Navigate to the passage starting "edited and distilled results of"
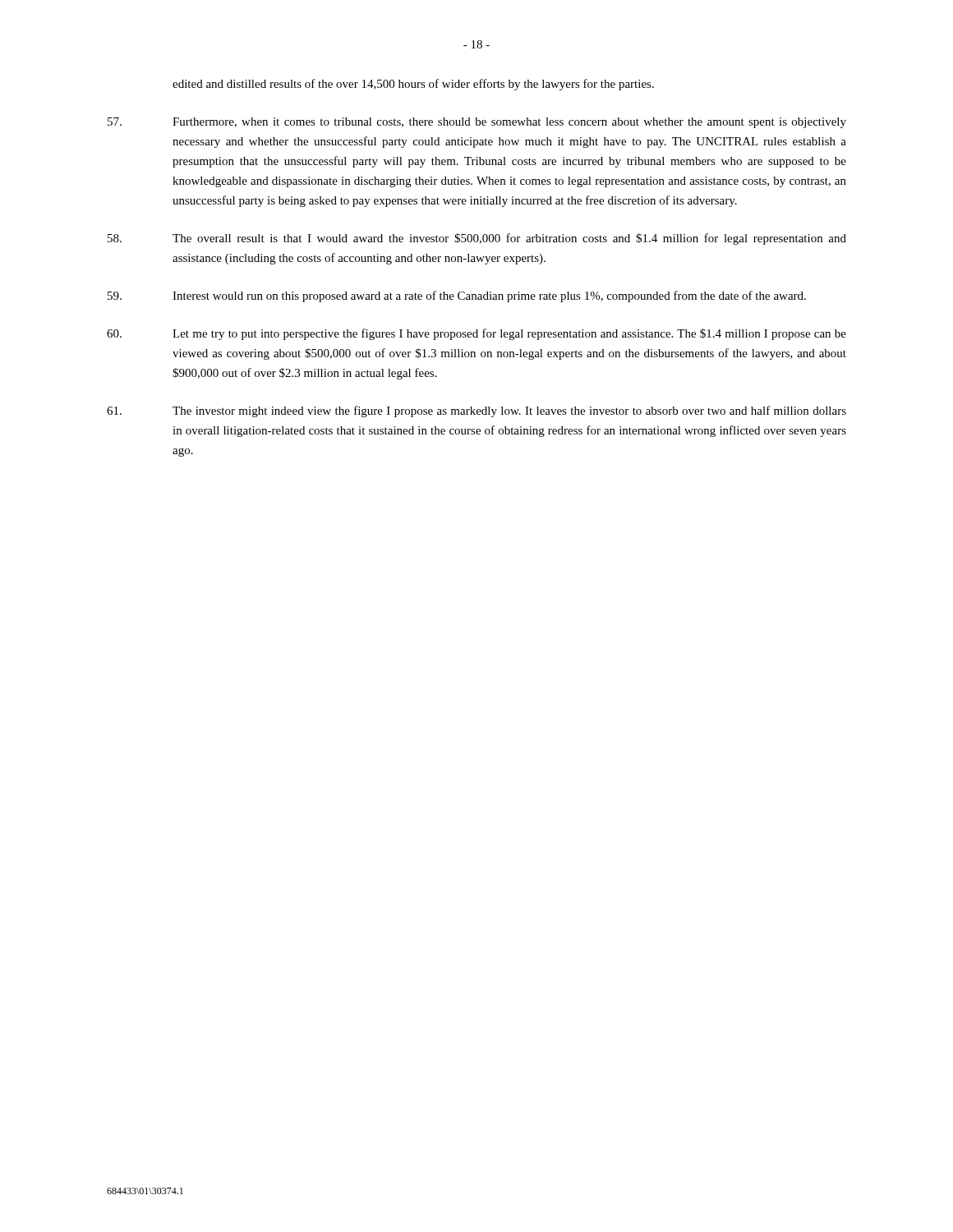953x1232 pixels. (x=414, y=84)
